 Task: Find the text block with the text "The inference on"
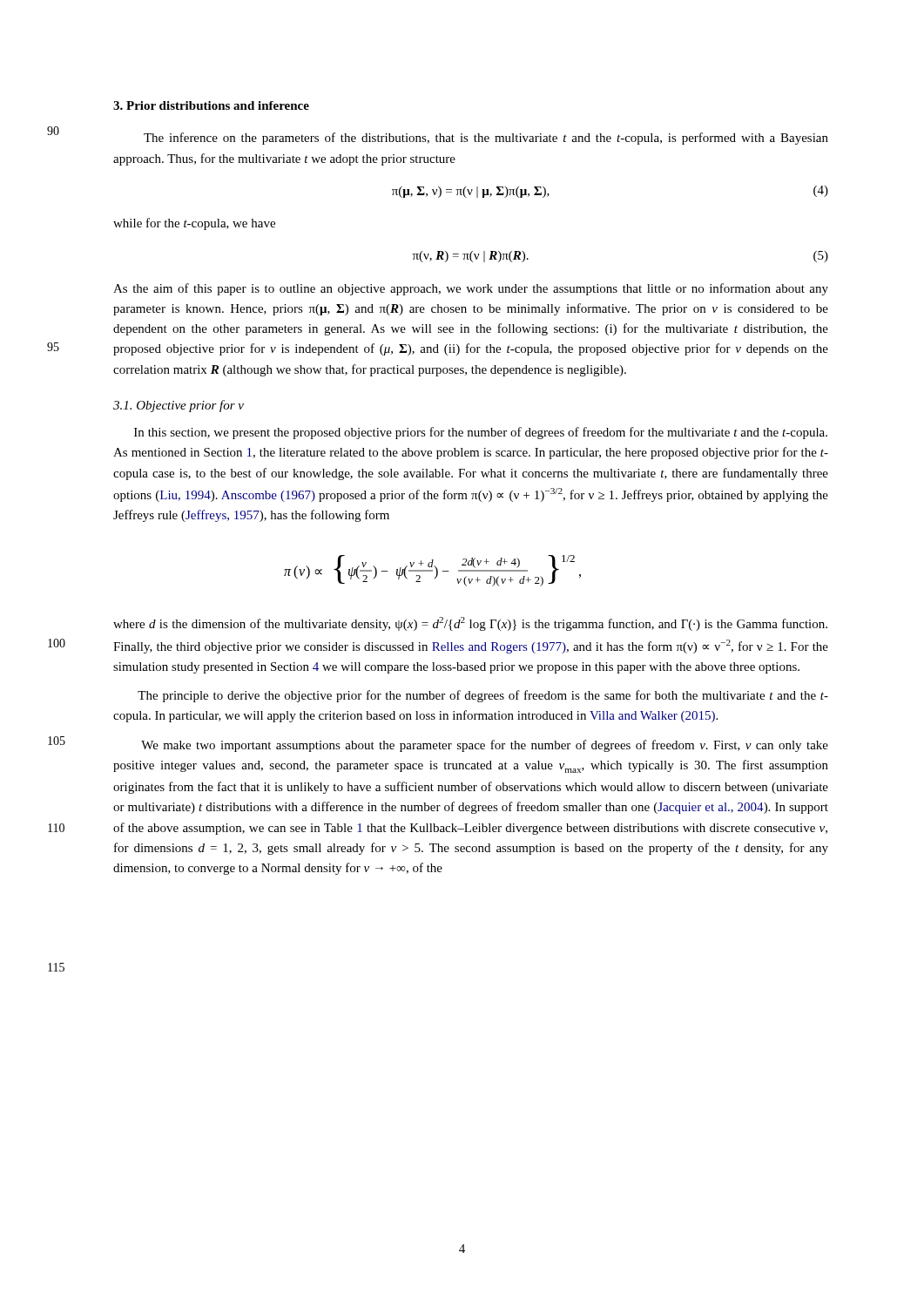click(x=471, y=148)
